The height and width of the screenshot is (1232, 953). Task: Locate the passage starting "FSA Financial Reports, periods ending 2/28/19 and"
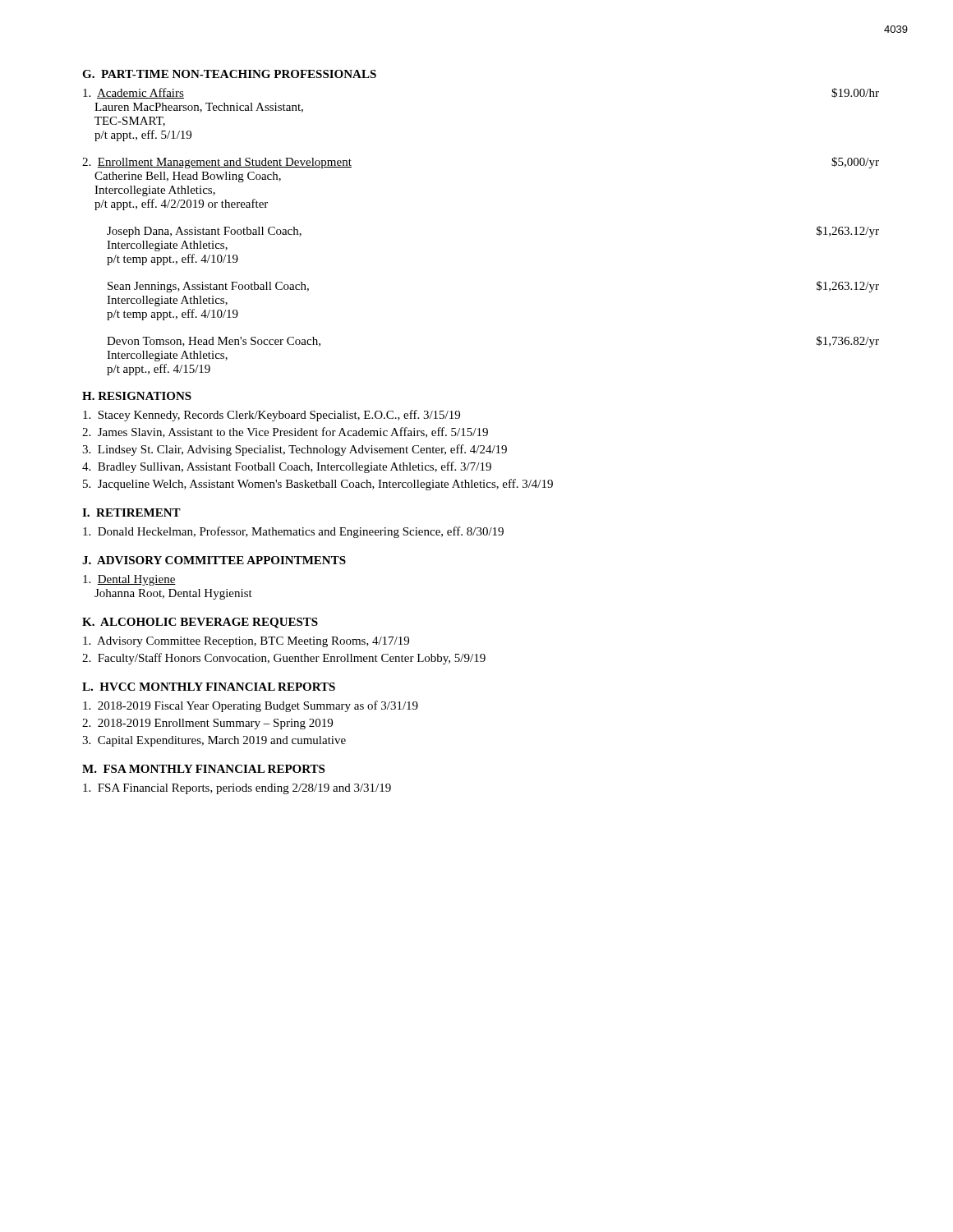tap(237, 788)
